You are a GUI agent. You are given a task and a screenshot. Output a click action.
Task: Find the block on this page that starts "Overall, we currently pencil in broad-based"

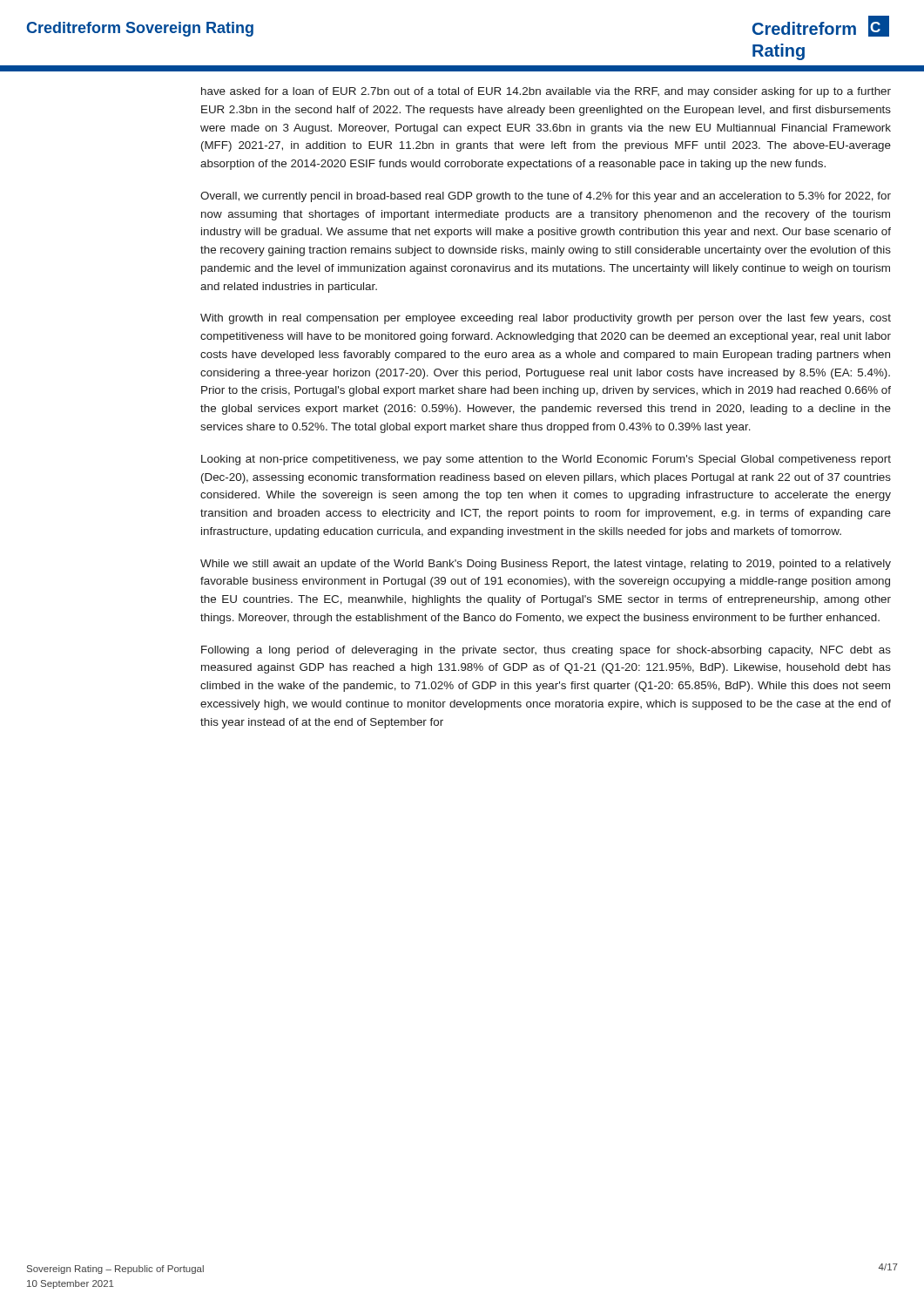coord(546,241)
